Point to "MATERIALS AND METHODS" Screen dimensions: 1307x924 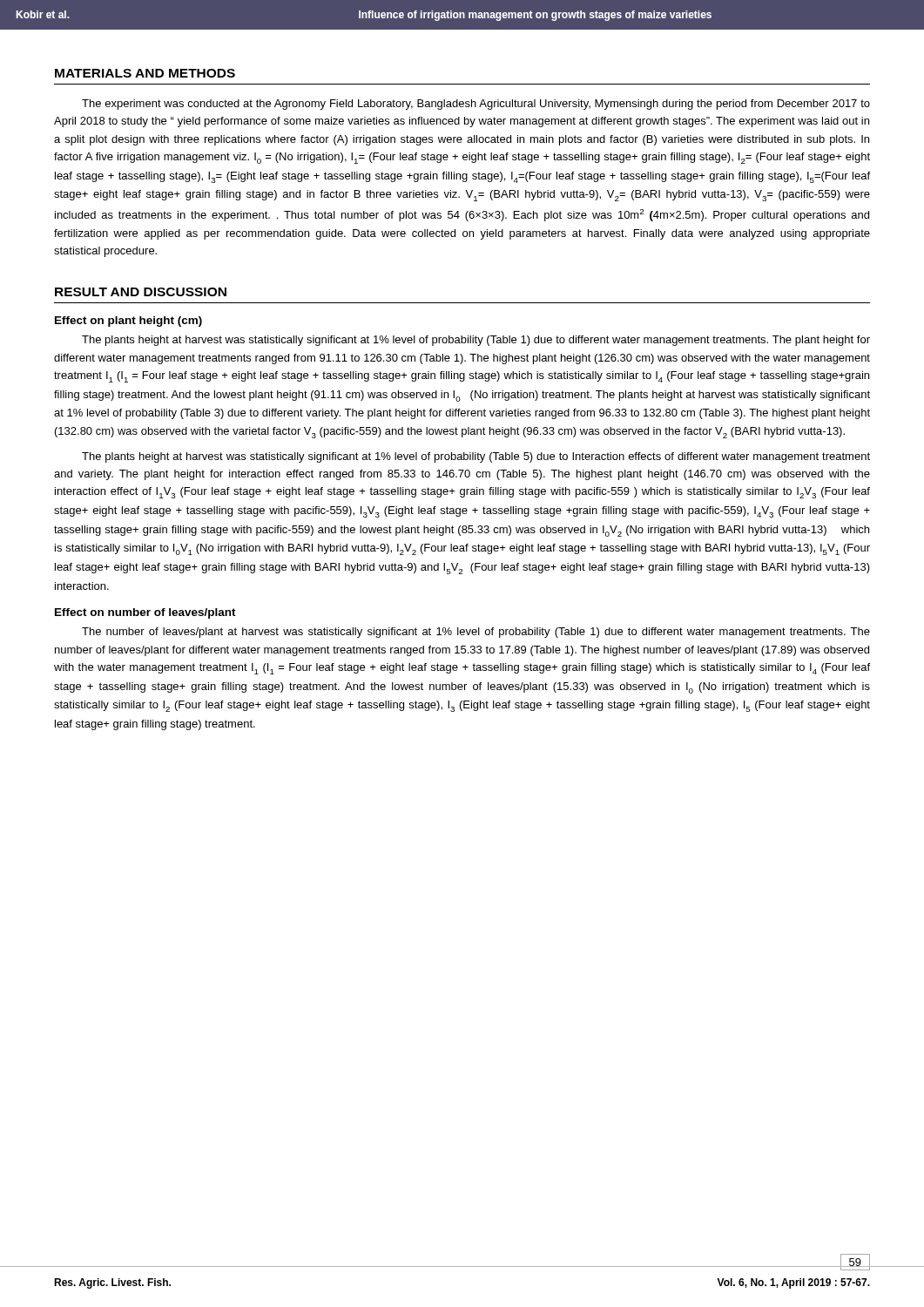coord(145,73)
